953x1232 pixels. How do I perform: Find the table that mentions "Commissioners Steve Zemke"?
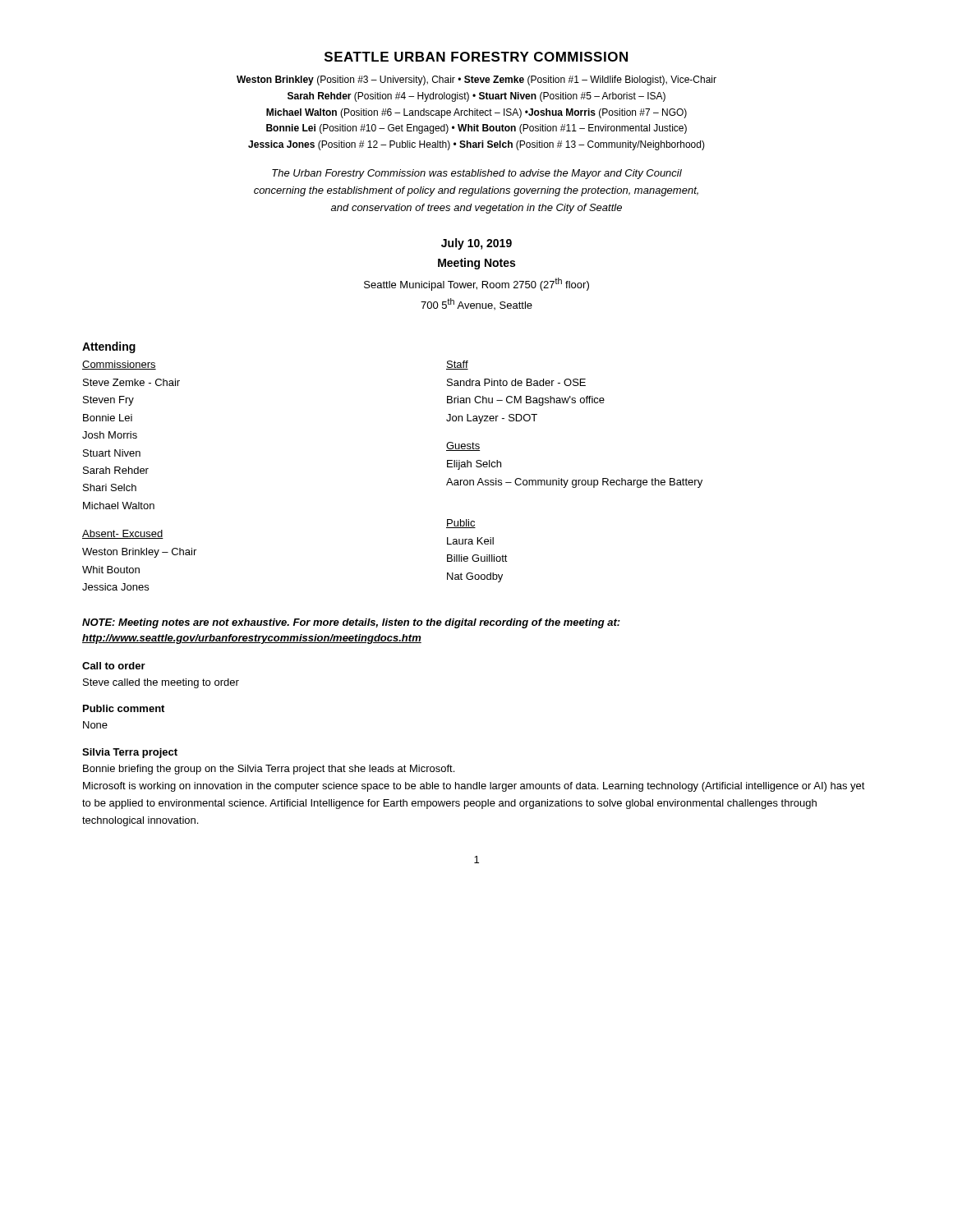(x=476, y=477)
